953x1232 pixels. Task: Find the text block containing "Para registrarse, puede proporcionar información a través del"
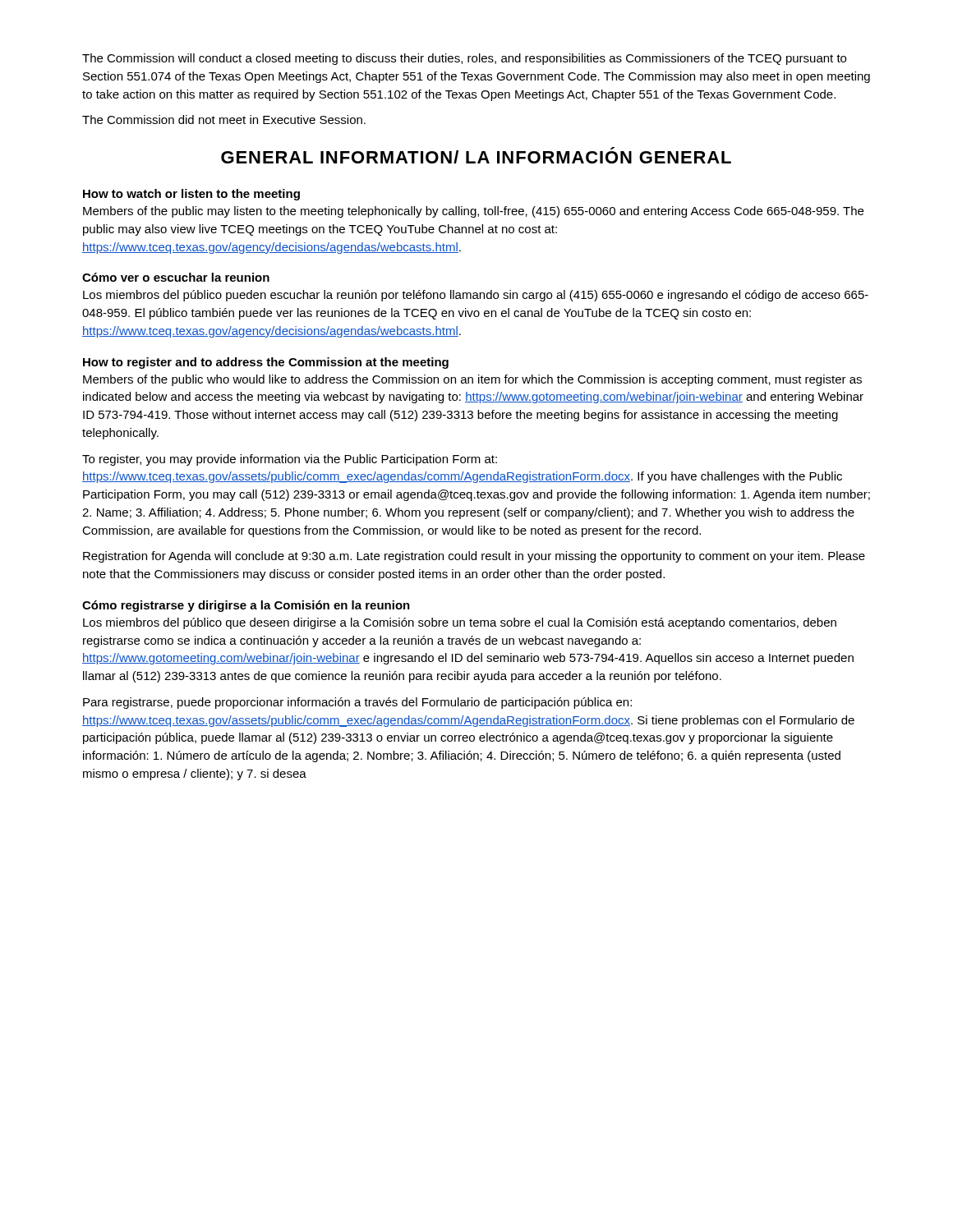(x=468, y=737)
